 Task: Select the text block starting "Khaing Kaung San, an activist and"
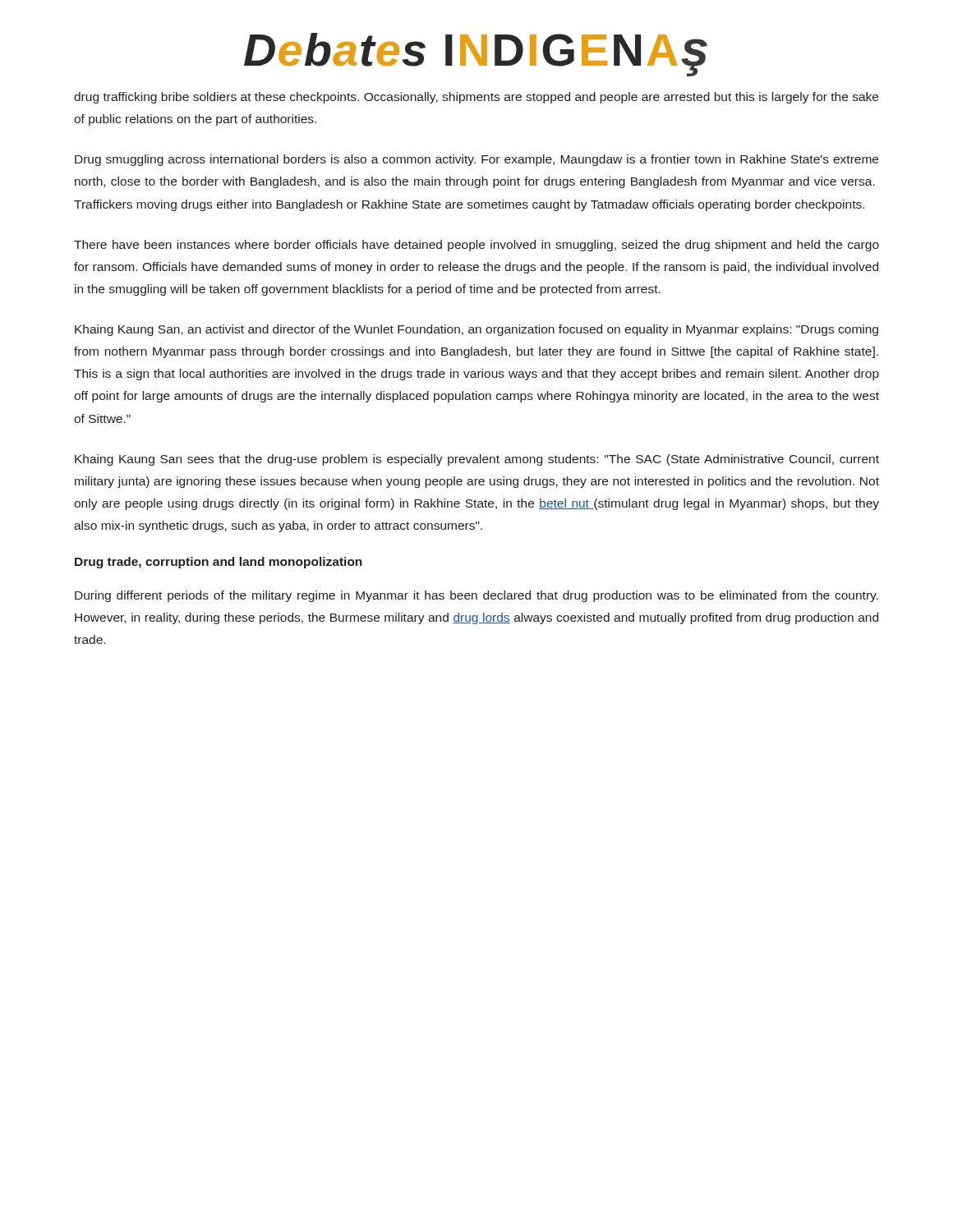pos(476,373)
